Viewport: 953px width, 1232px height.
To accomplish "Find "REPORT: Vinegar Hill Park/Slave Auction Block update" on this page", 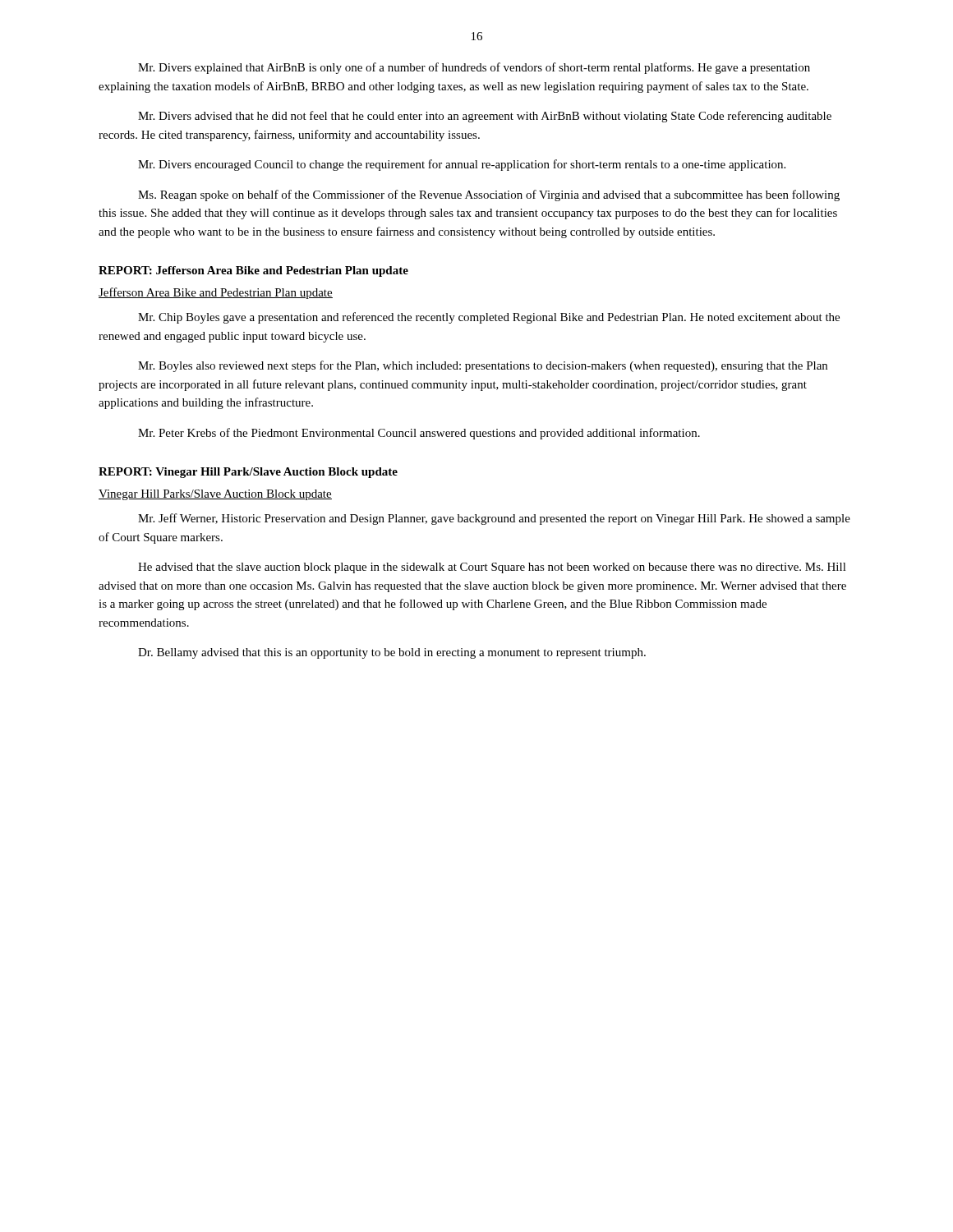I will pos(248,471).
